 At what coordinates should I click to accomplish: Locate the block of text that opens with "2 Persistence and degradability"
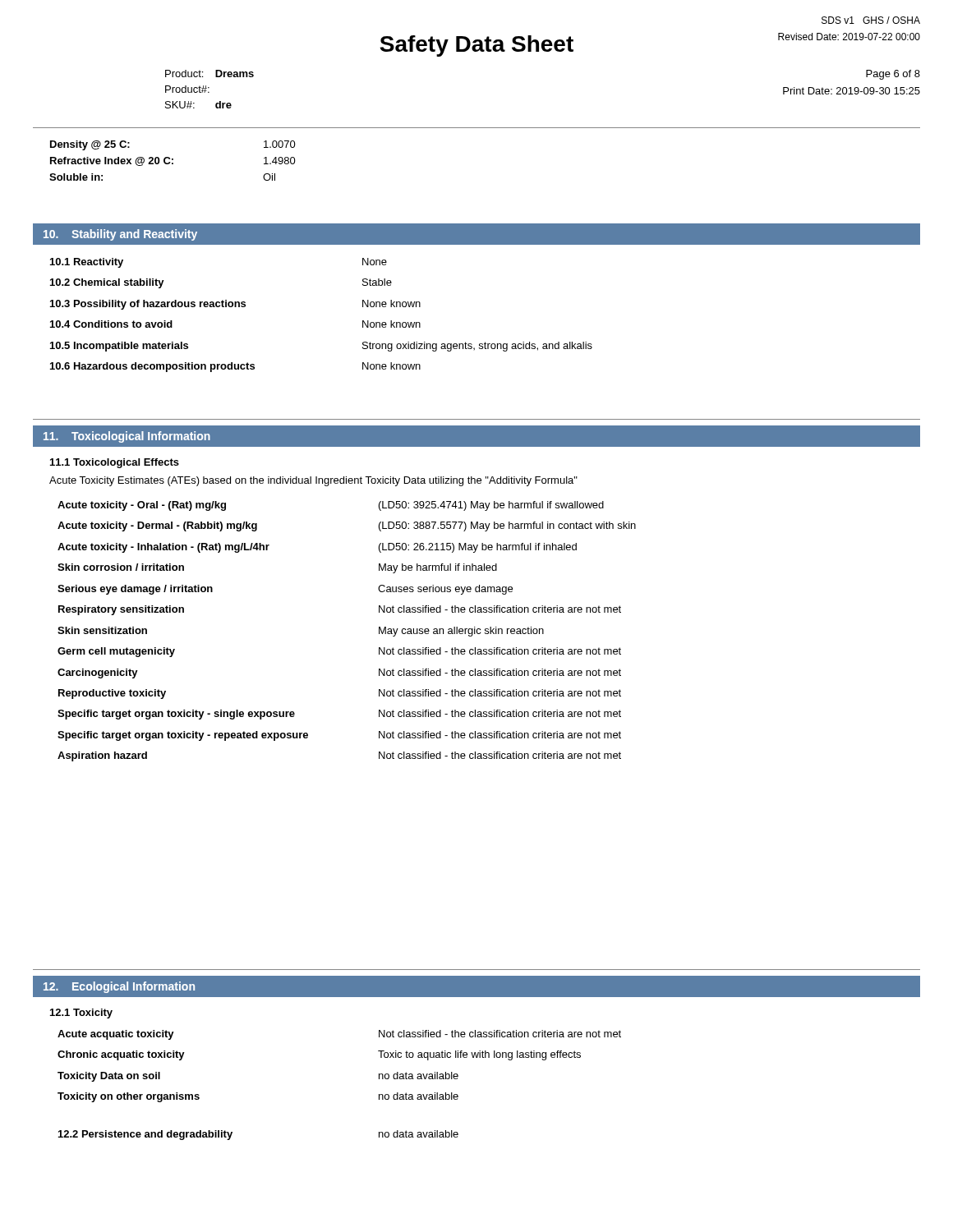pos(151,1135)
